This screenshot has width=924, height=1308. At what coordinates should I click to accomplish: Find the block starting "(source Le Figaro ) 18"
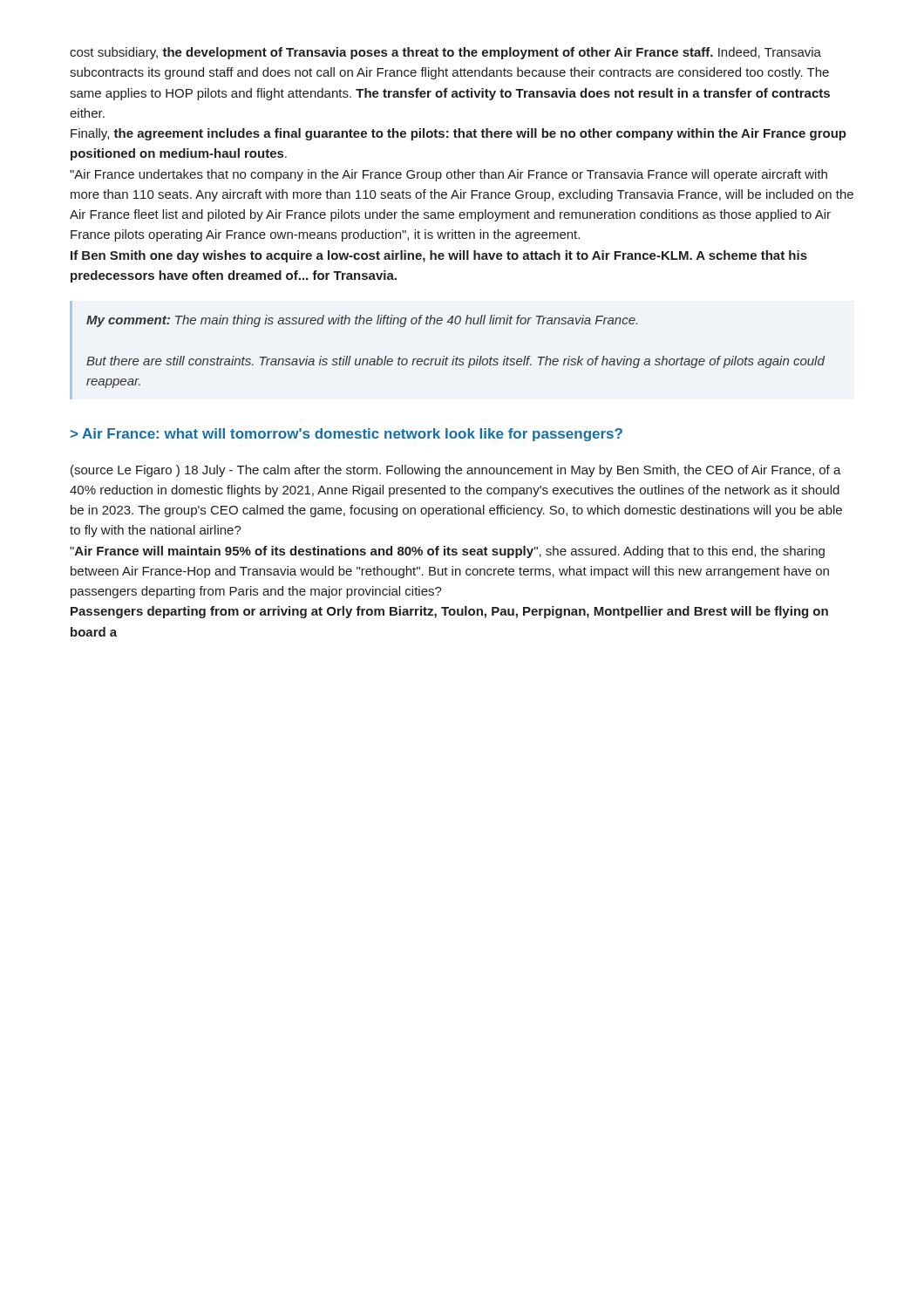[x=456, y=550]
